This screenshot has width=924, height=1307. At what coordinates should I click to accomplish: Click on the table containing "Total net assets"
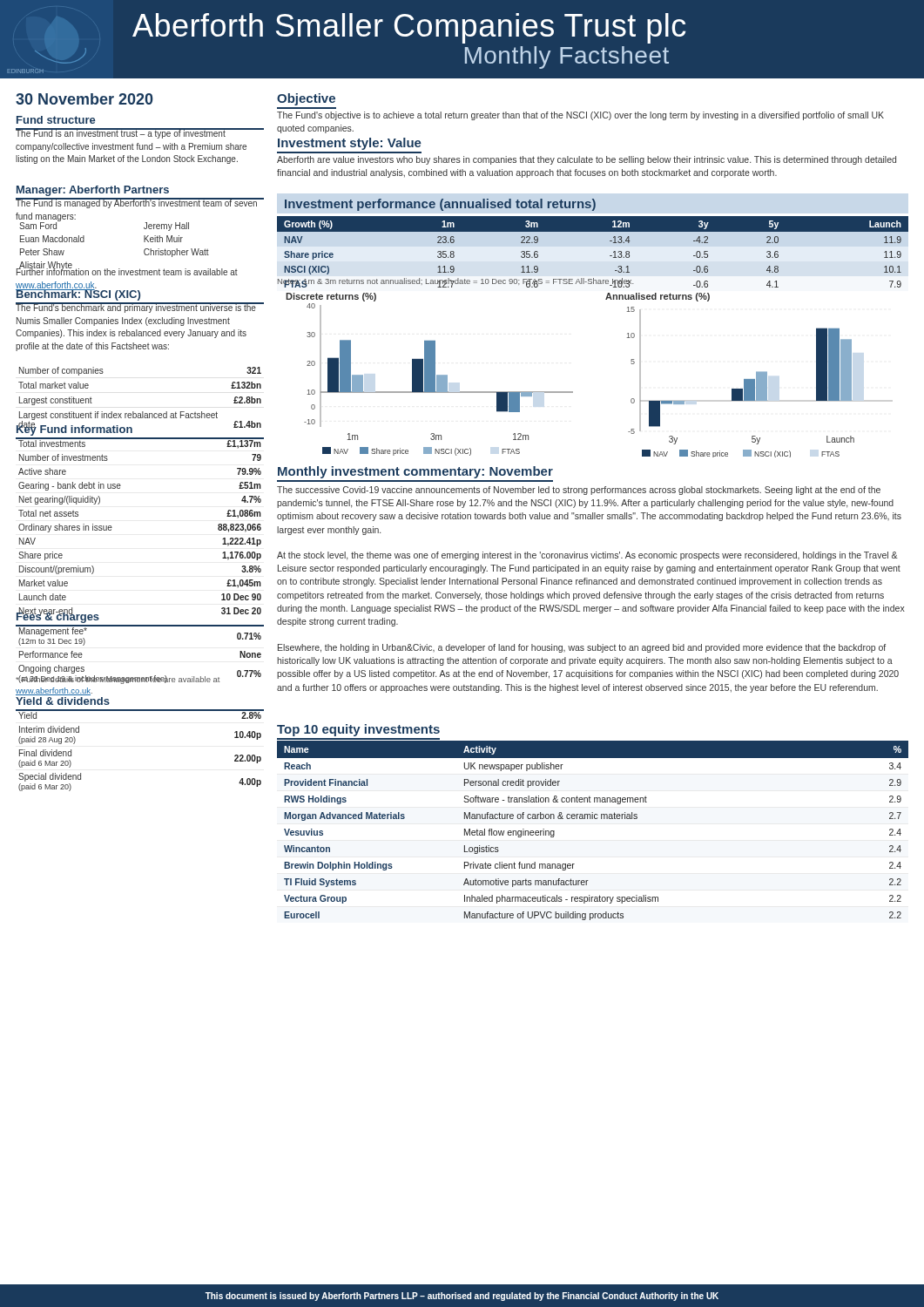point(140,528)
